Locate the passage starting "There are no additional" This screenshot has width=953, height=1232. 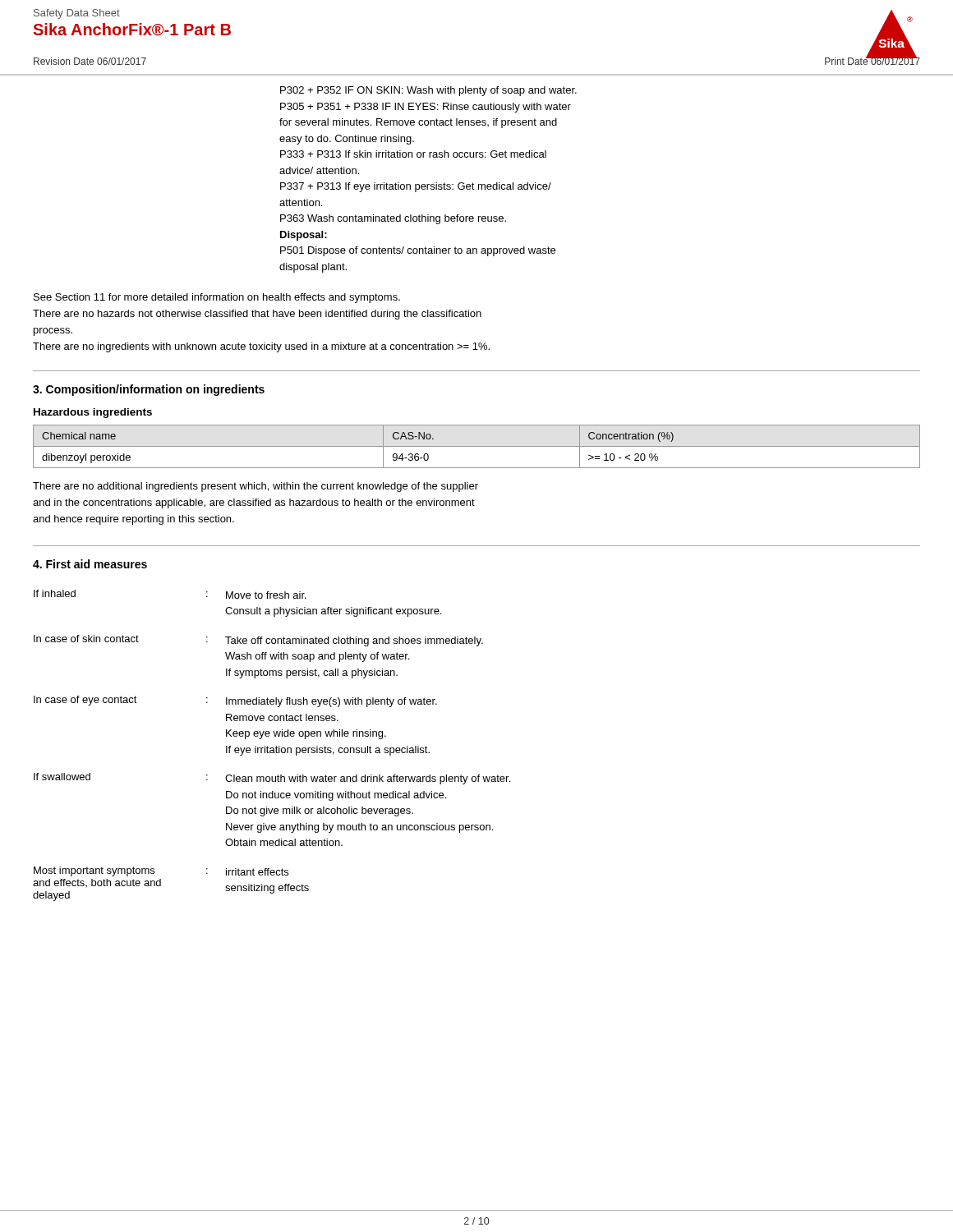255,502
